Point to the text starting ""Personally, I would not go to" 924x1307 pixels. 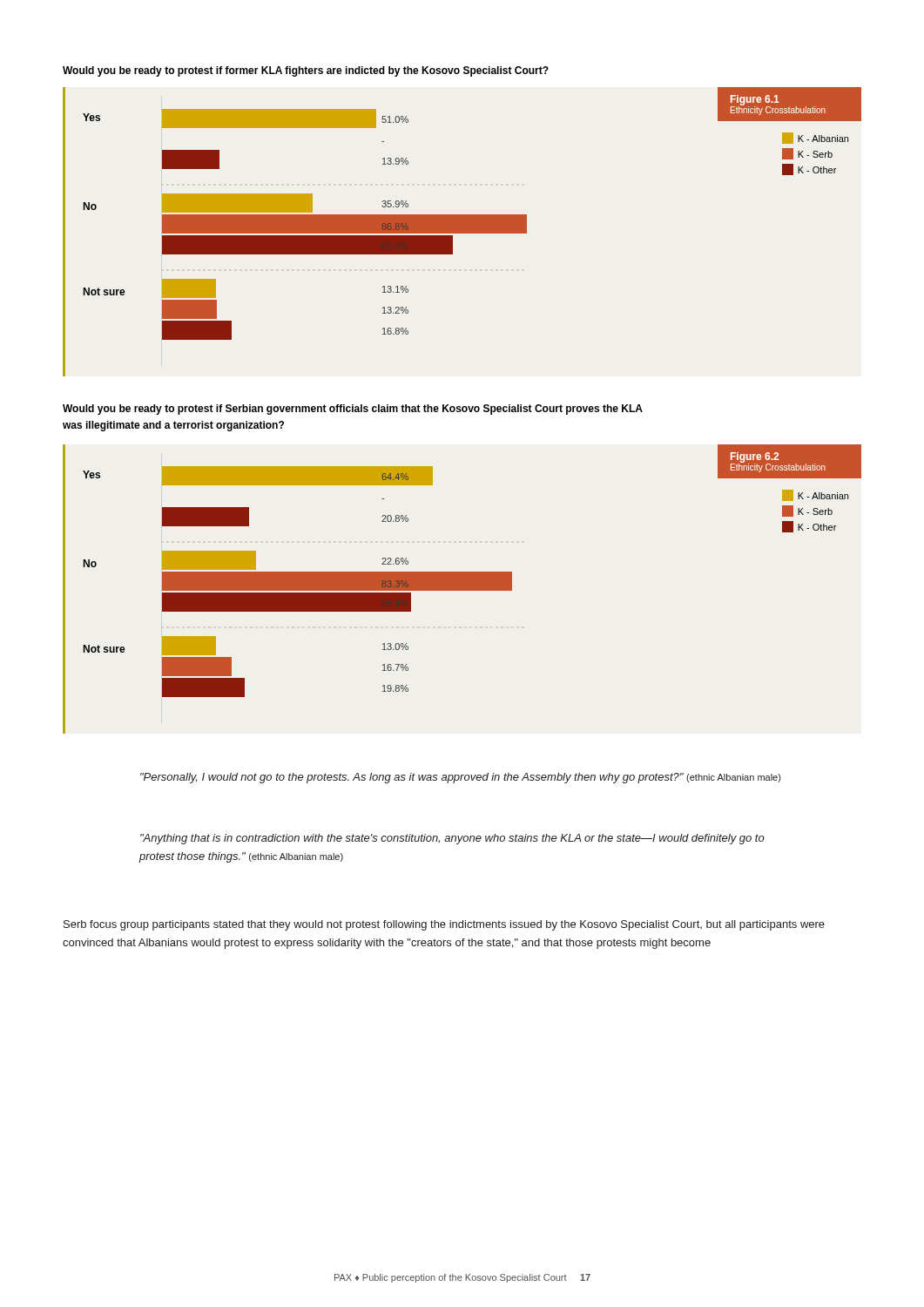[x=460, y=777]
